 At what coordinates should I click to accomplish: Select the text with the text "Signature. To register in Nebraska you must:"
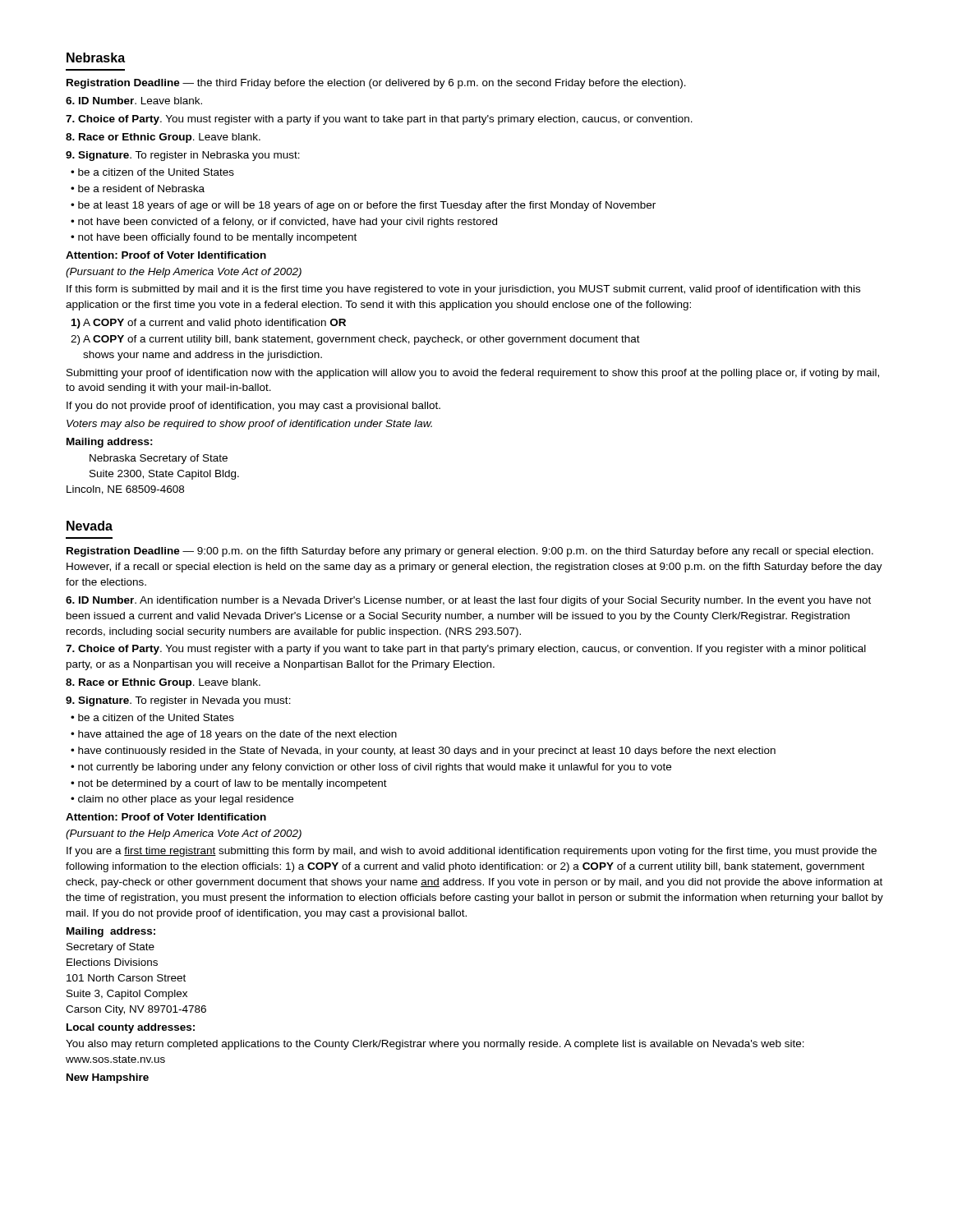(183, 155)
